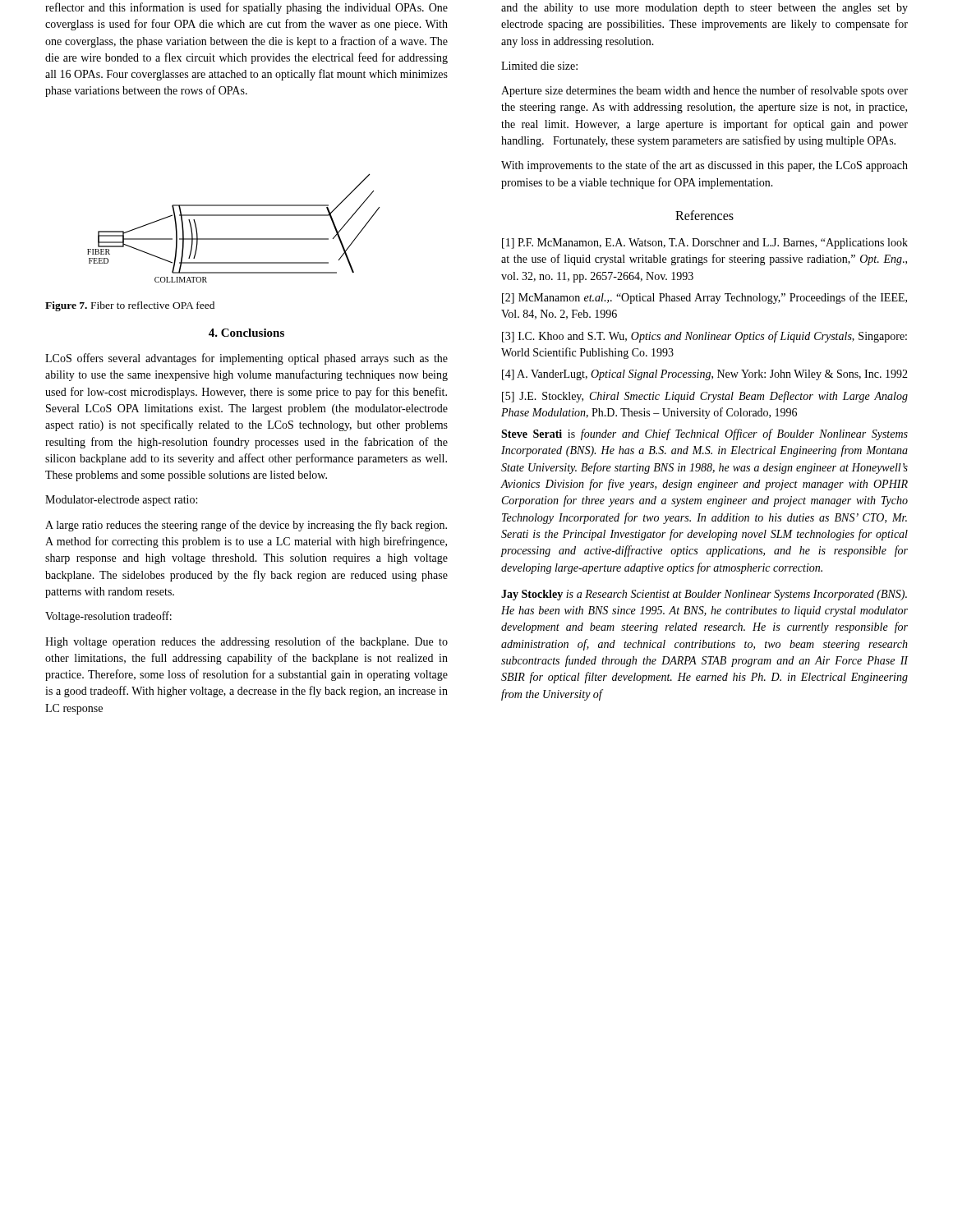
Task: Click the passage that begins "High voltage operation reduces the addressing resolution of"
Action: point(246,675)
